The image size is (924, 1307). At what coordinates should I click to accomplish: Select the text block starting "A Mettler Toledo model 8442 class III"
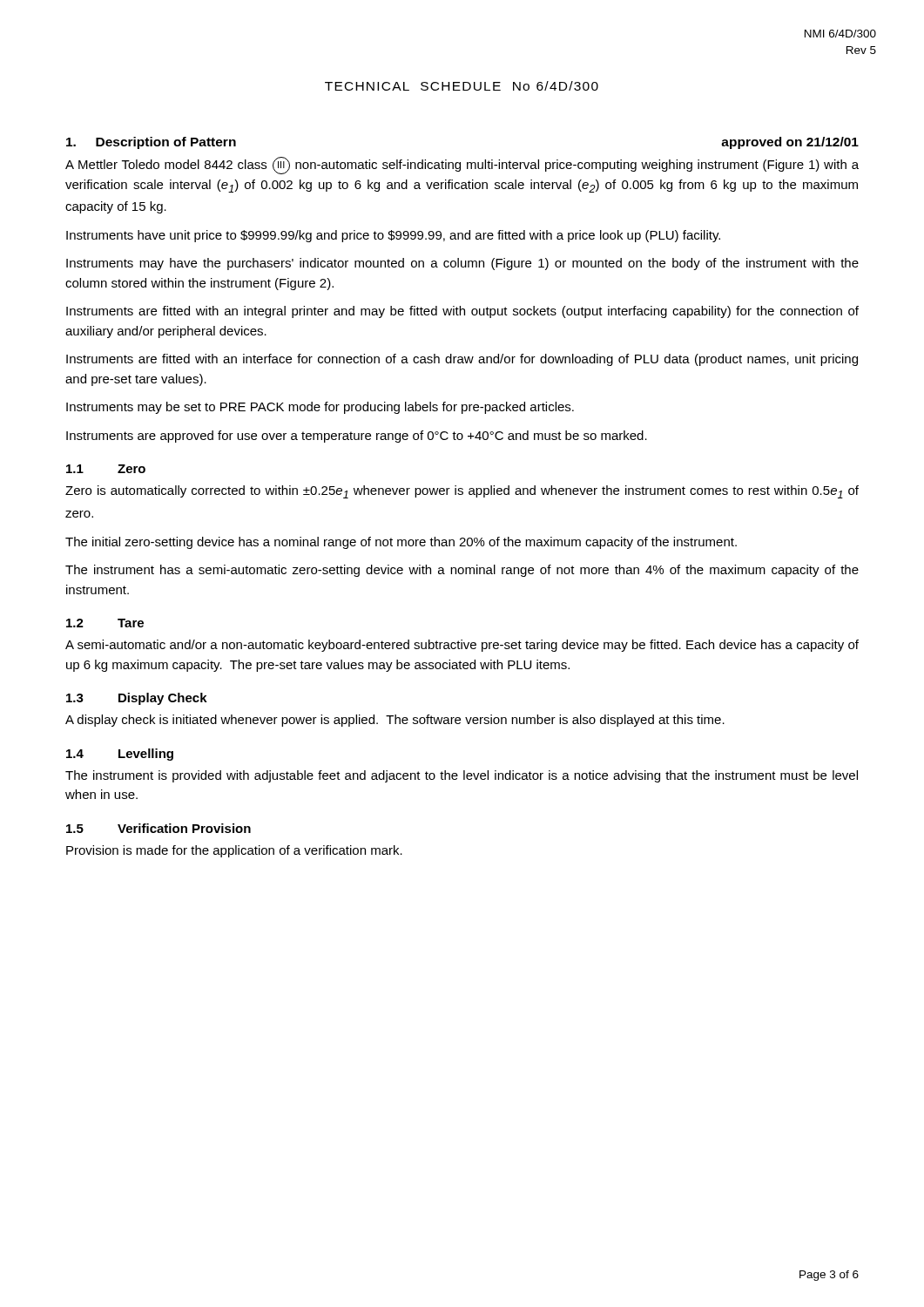[462, 185]
